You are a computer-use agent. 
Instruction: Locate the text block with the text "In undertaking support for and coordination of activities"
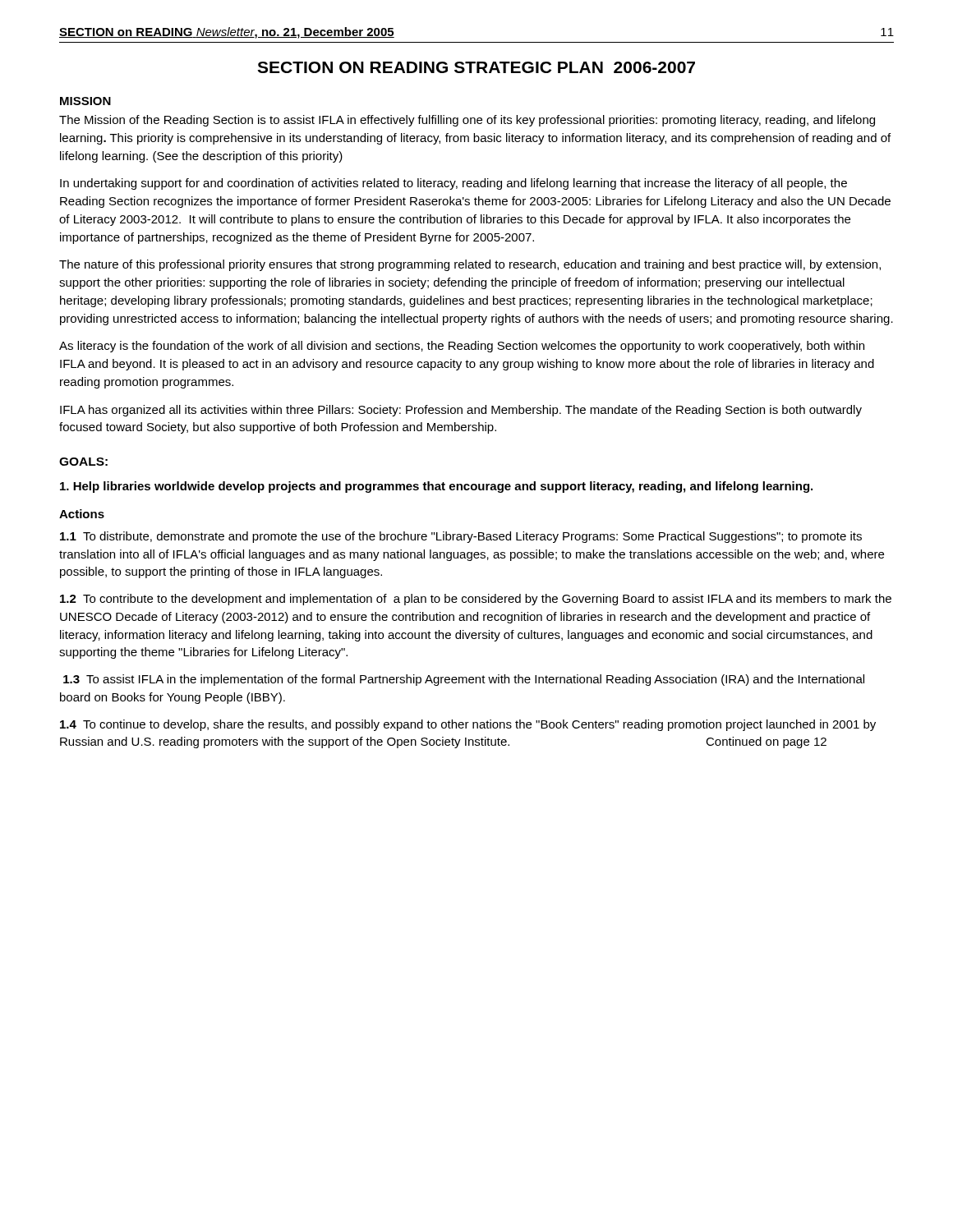point(475,210)
